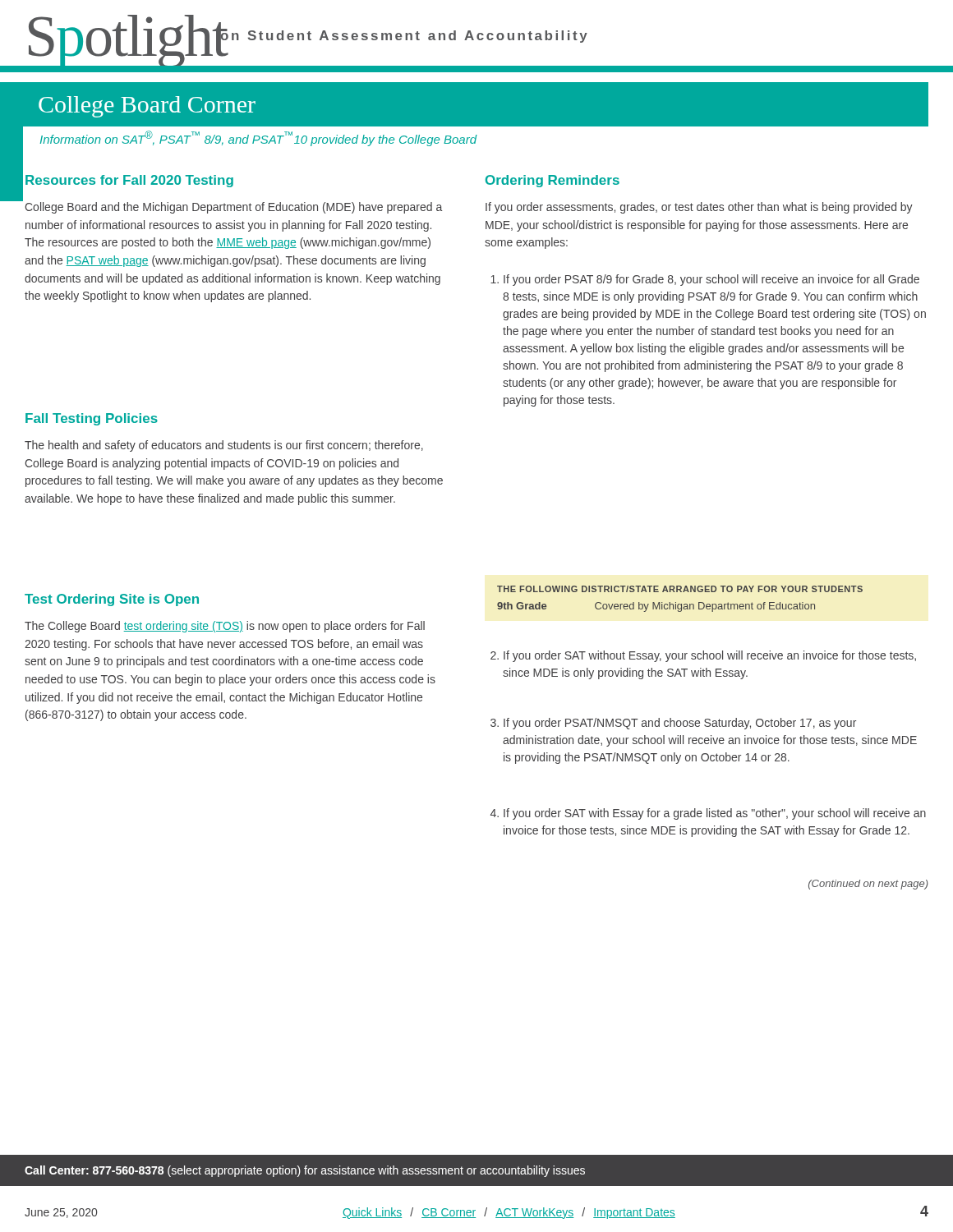Click on the block starting "If you order SAT with"
This screenshot has height=1232, width=953.
(x=707, y=822)
